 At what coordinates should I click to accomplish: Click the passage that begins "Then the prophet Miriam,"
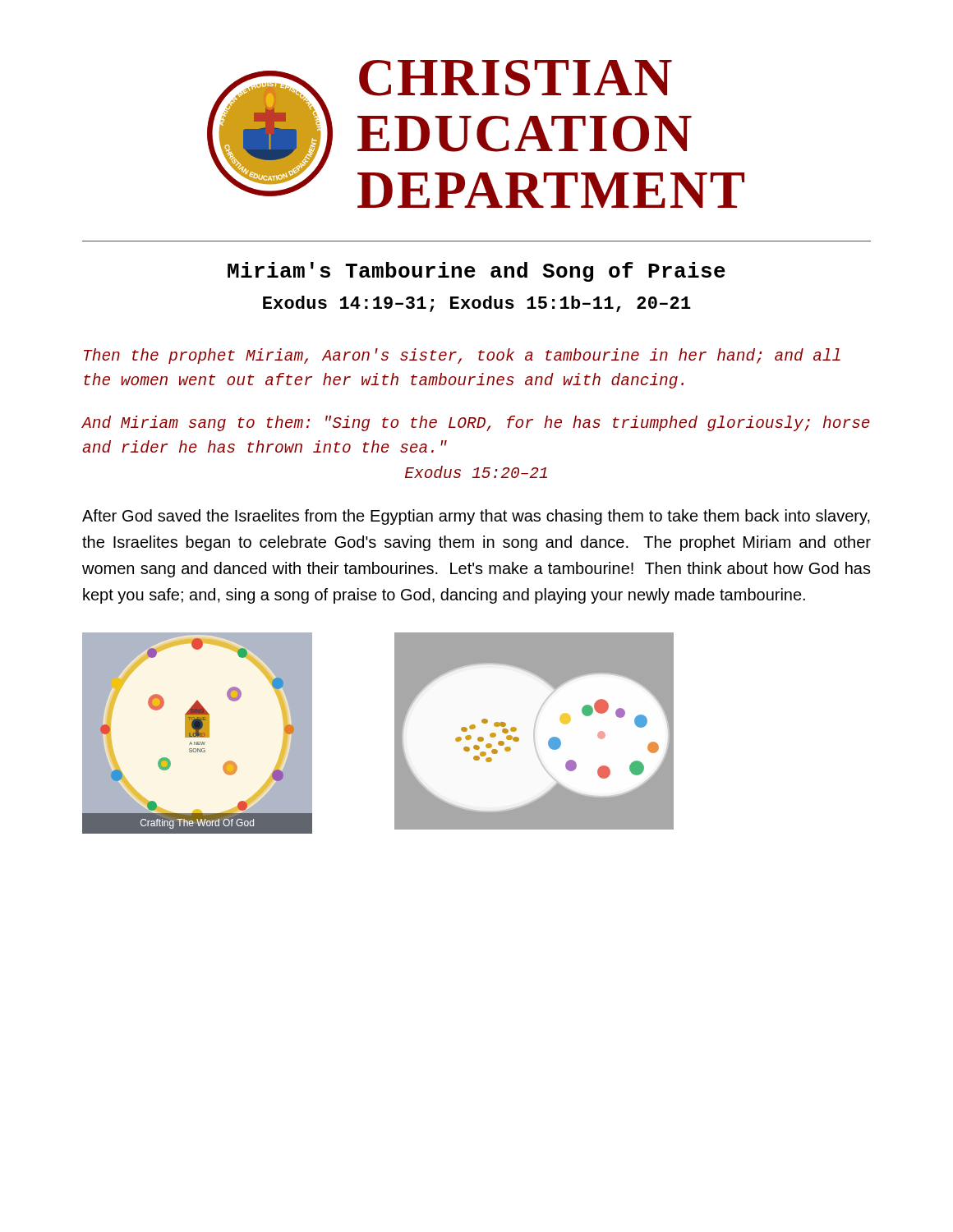(462, 369)
